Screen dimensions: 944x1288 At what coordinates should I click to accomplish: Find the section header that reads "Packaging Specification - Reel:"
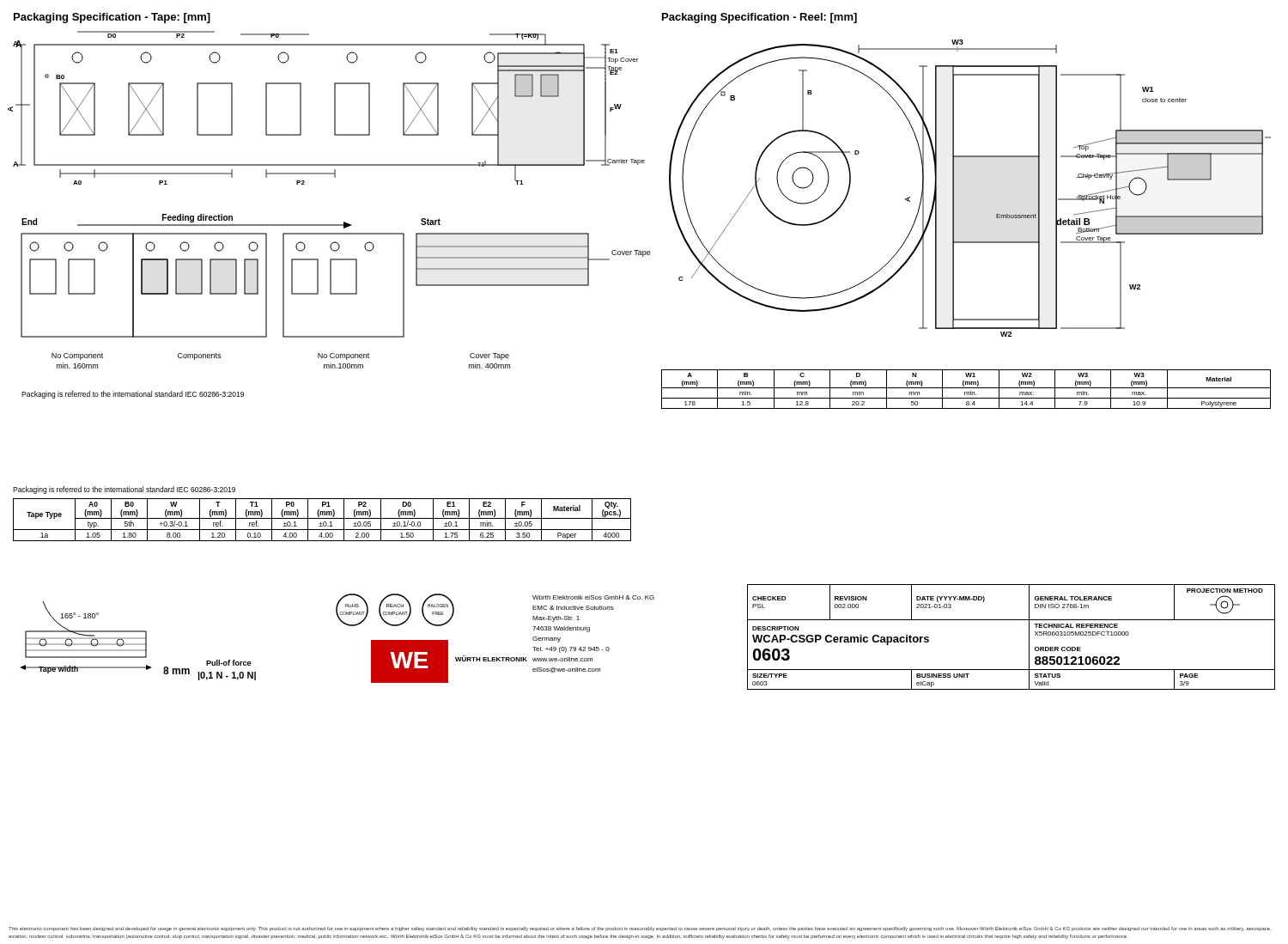click(759, 17)
